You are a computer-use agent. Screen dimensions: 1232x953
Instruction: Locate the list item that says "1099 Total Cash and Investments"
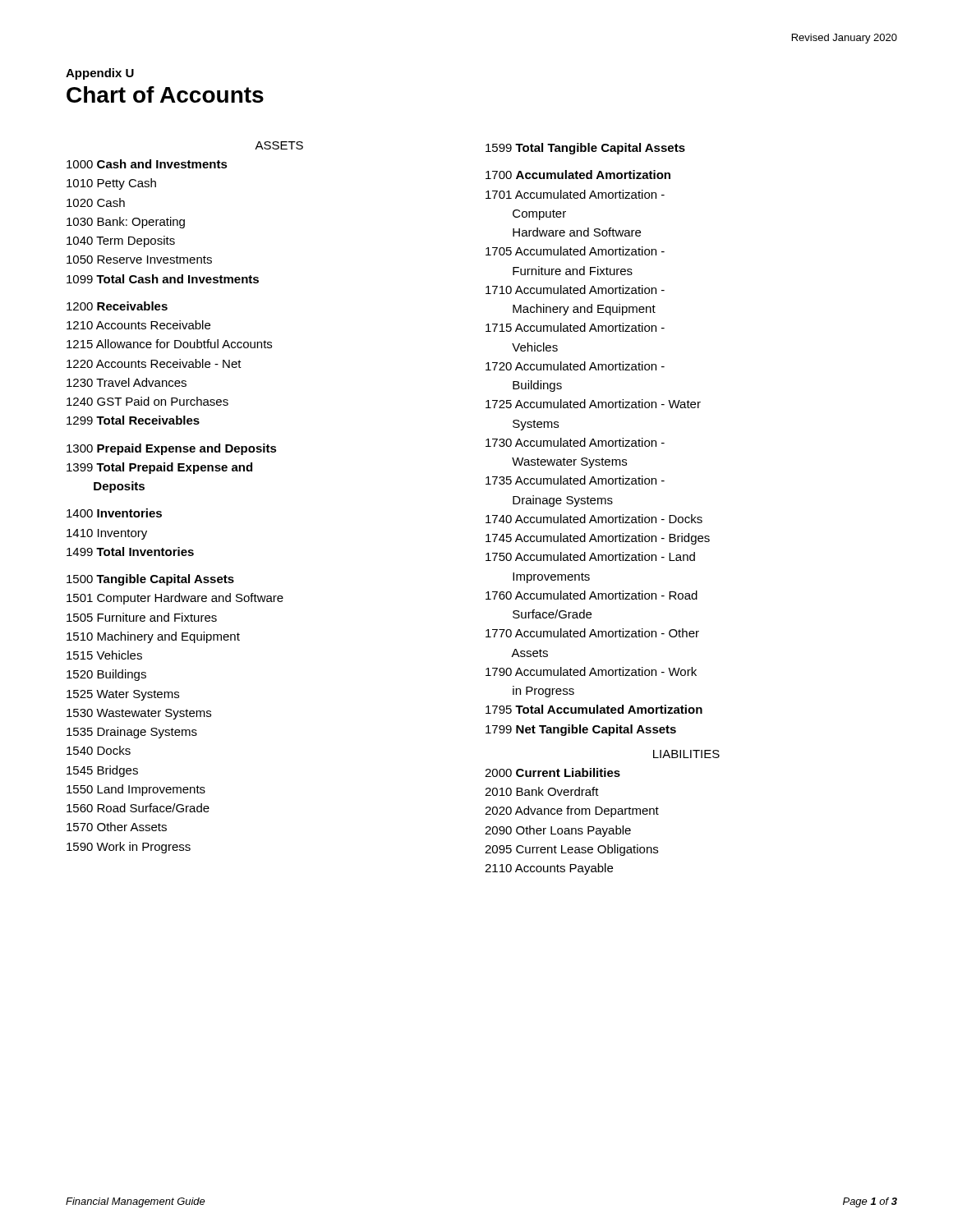click(x=163, y=278)
